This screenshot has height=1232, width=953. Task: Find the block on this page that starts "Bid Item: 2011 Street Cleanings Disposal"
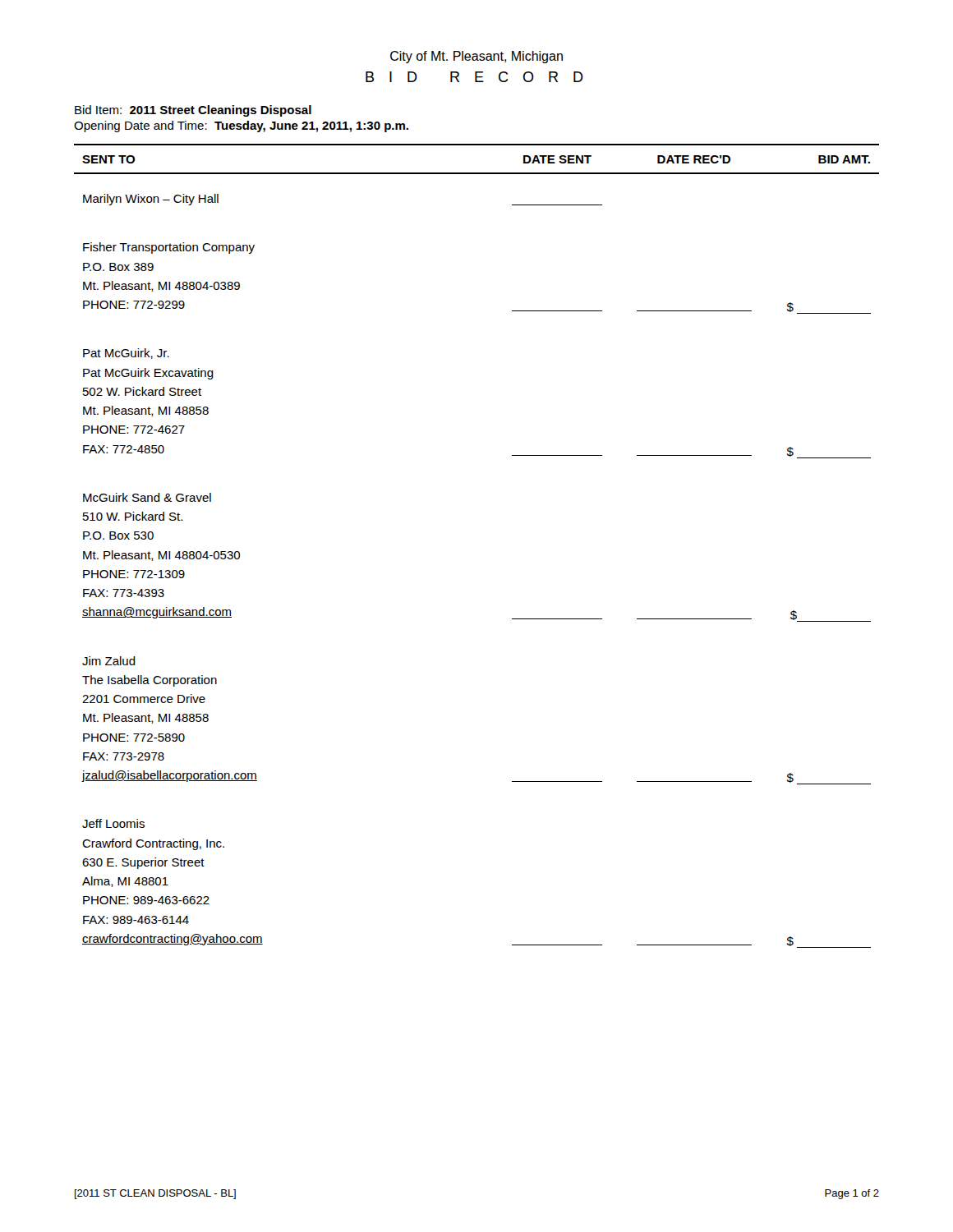pyautogui.click(x=193, y=111)
